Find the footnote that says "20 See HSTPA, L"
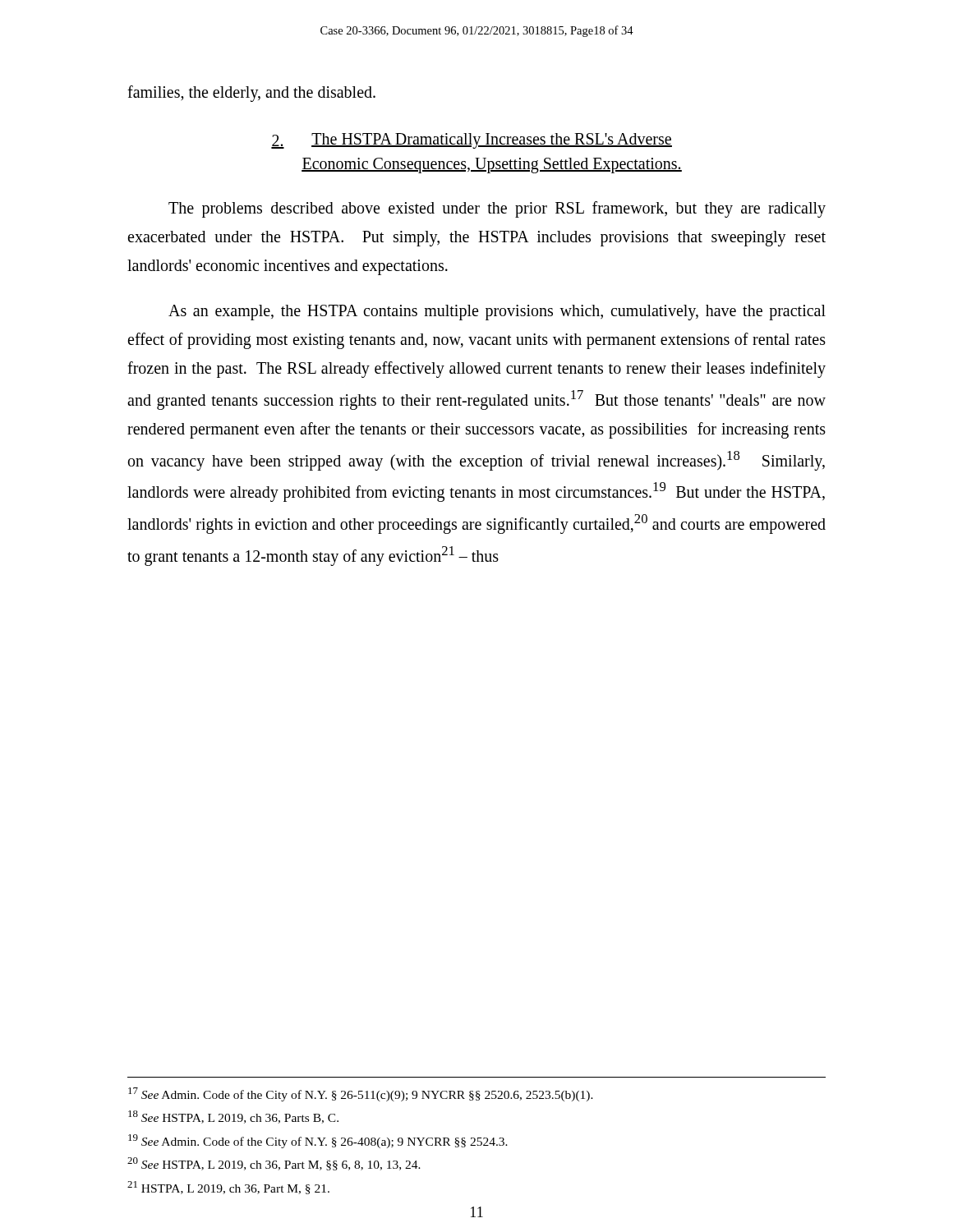Viewport: 953px width, 1232px height. [274, 1163]
